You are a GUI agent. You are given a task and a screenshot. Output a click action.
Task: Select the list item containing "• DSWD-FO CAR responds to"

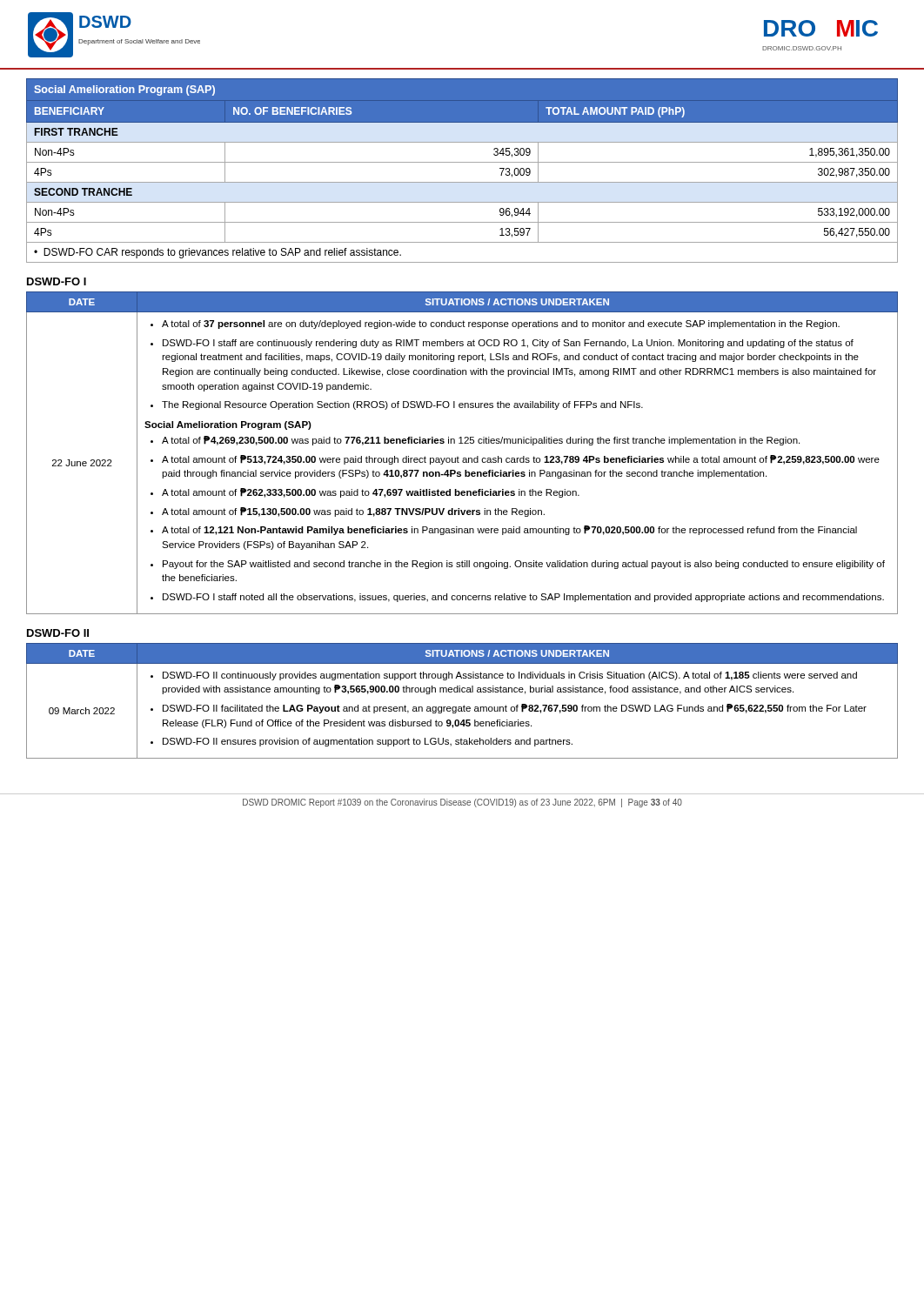pyautogui.click(x=218, y=252)
